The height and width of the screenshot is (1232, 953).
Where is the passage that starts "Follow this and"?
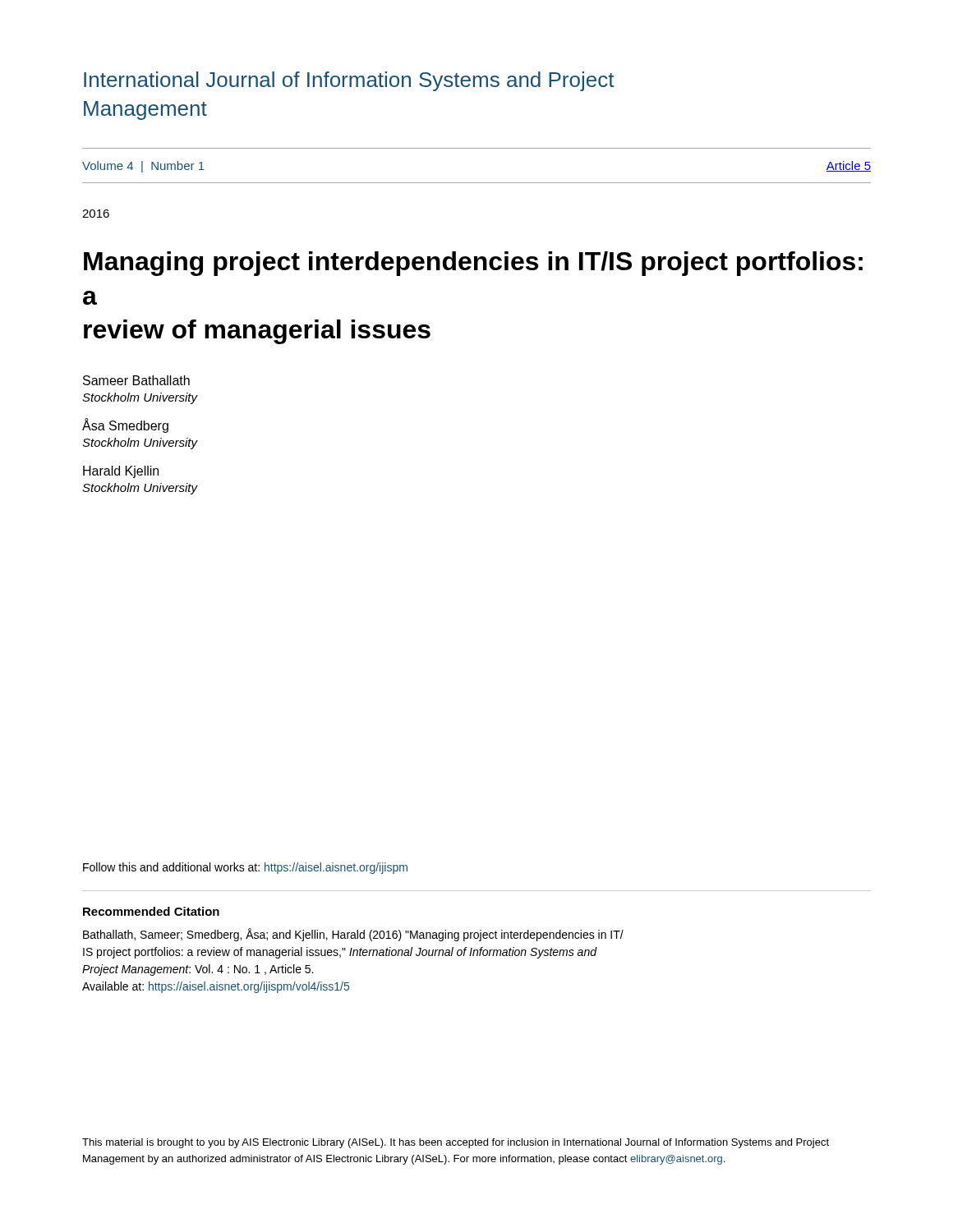point(245,868)
